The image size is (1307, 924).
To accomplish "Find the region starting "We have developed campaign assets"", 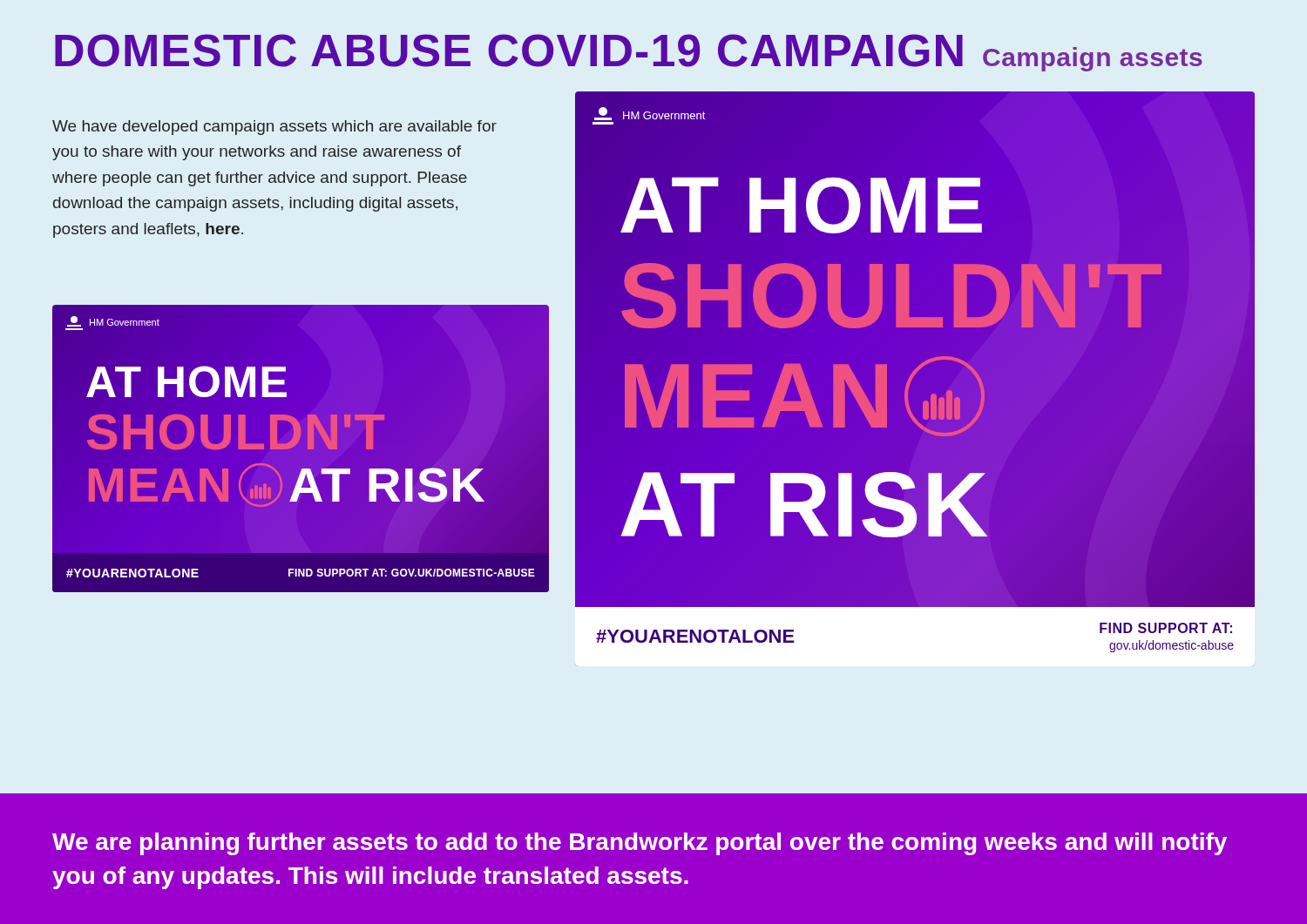I will click(274, 177).
